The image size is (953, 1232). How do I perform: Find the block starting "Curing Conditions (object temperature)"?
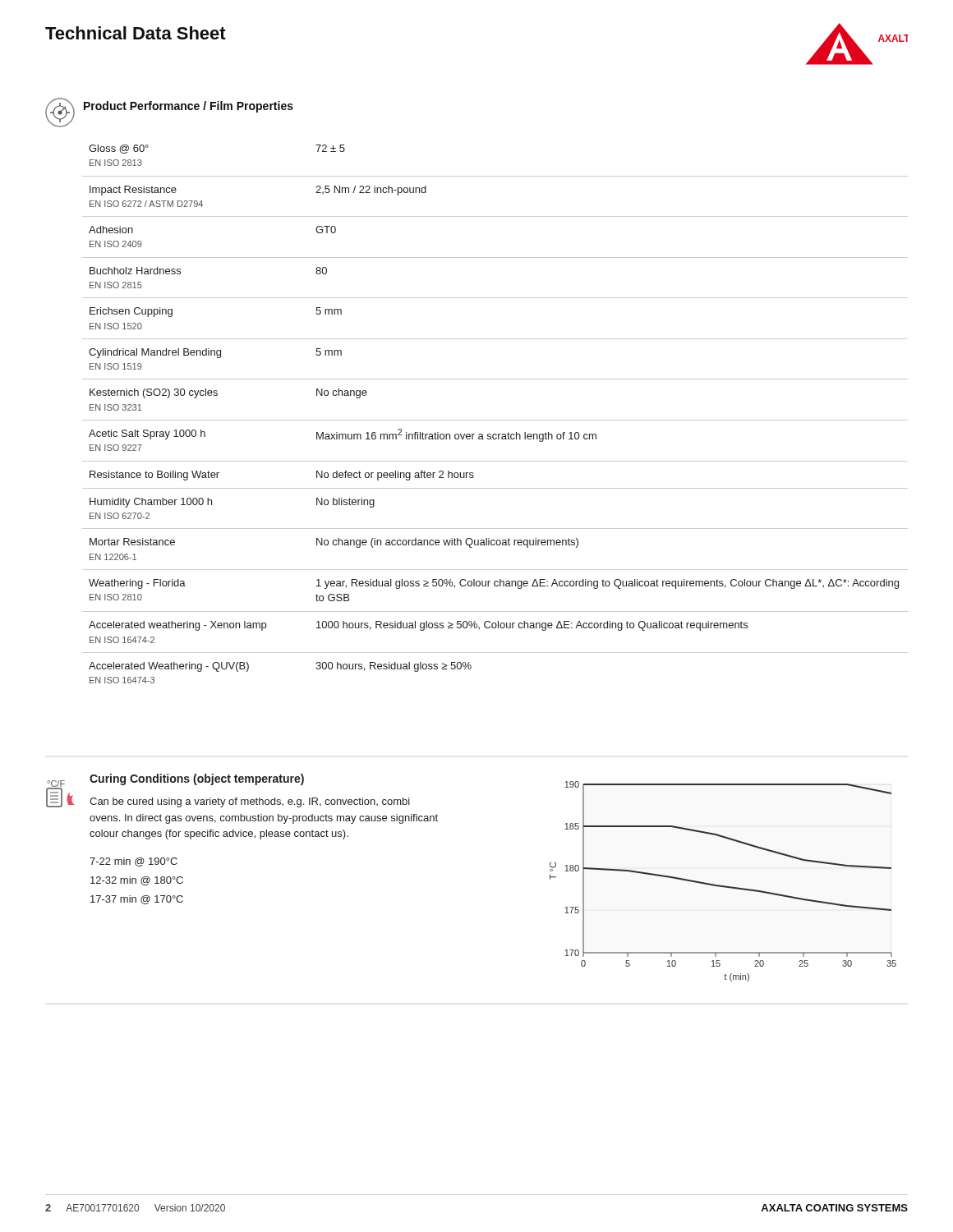197,779
